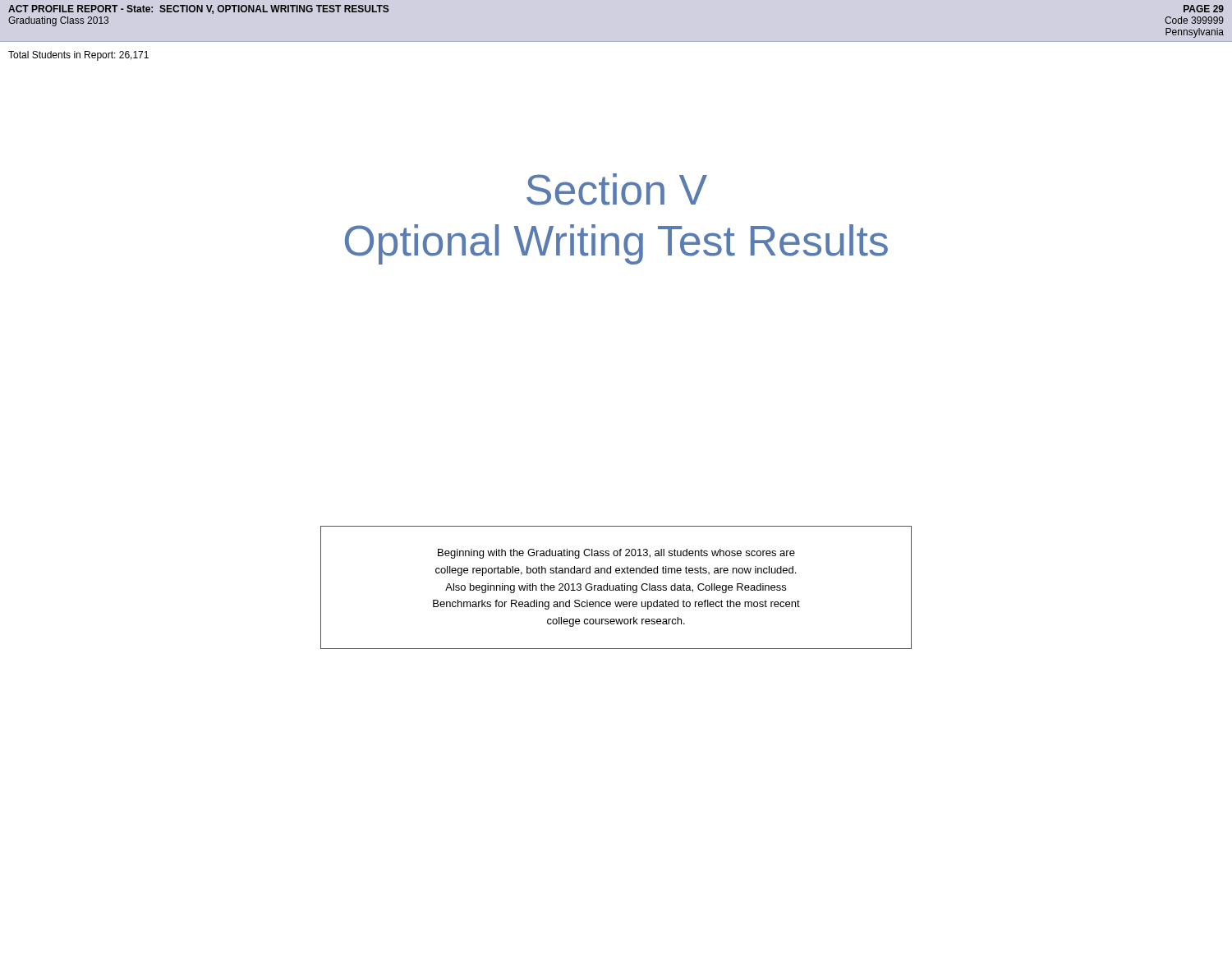
Task: Find the text block that says "Total Students in Report:"
Action: coord(79,55)
